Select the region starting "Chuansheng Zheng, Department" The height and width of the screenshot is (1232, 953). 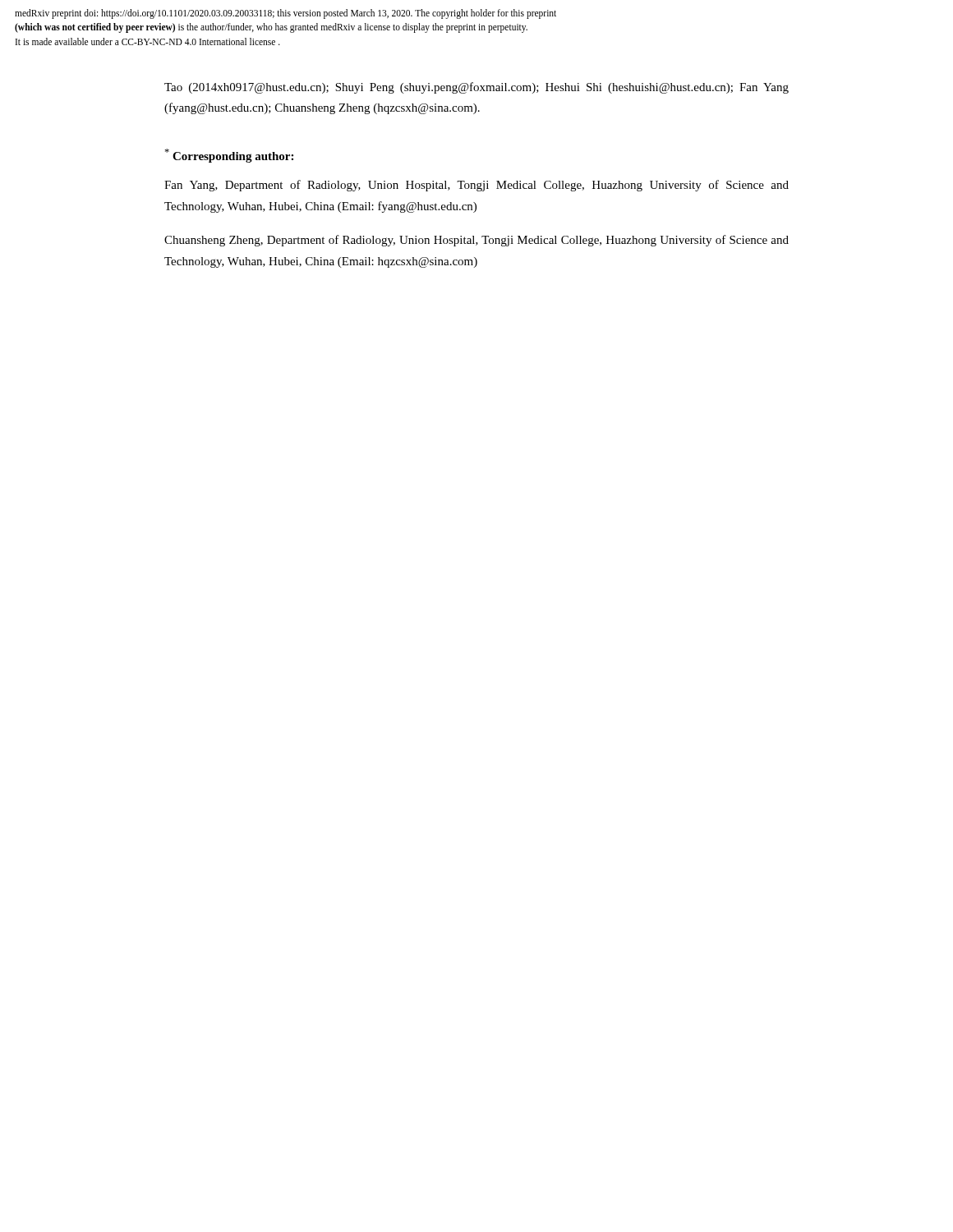coord(476,251)
